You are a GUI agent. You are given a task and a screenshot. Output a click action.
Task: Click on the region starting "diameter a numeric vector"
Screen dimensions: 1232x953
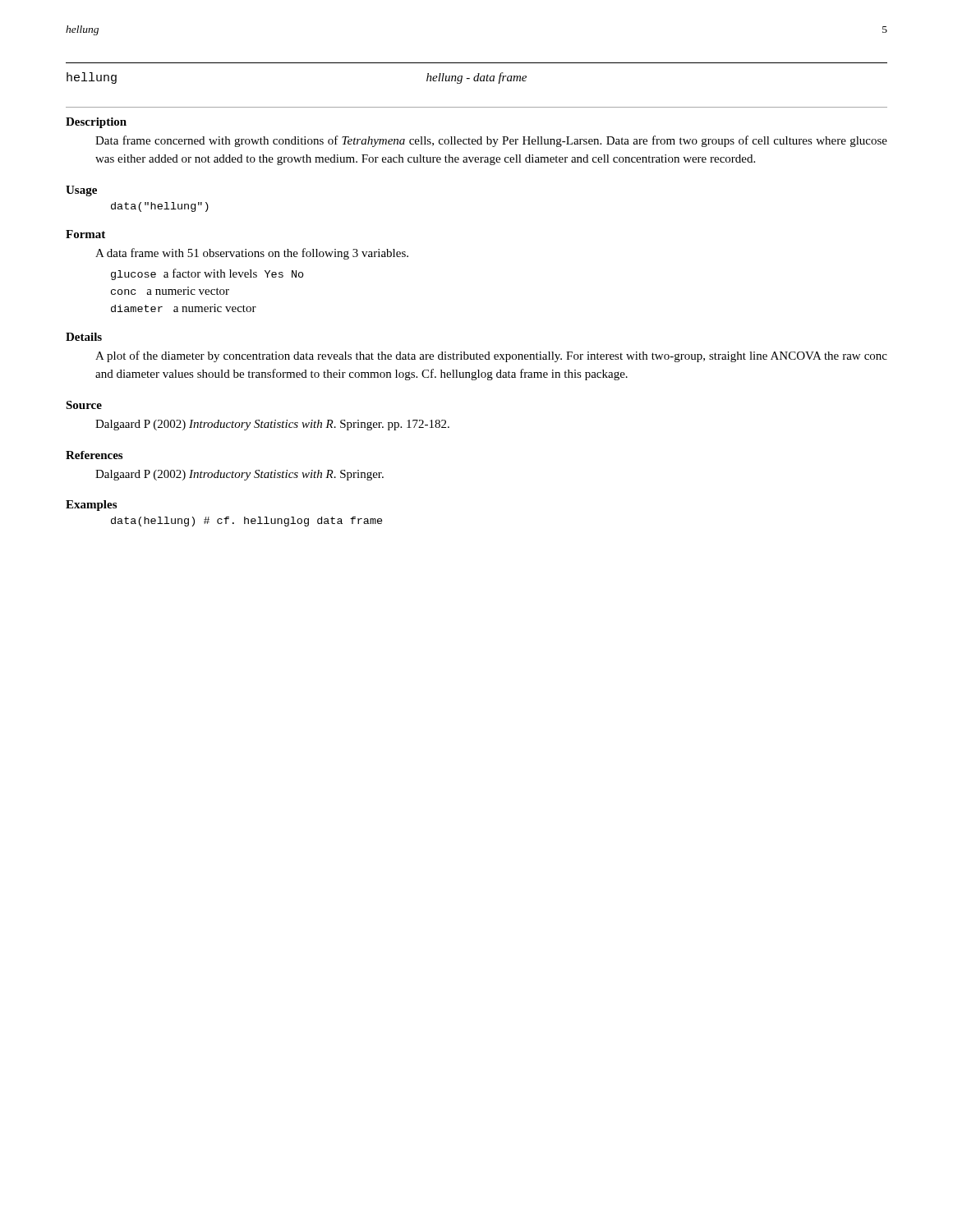tap(183, 309)
